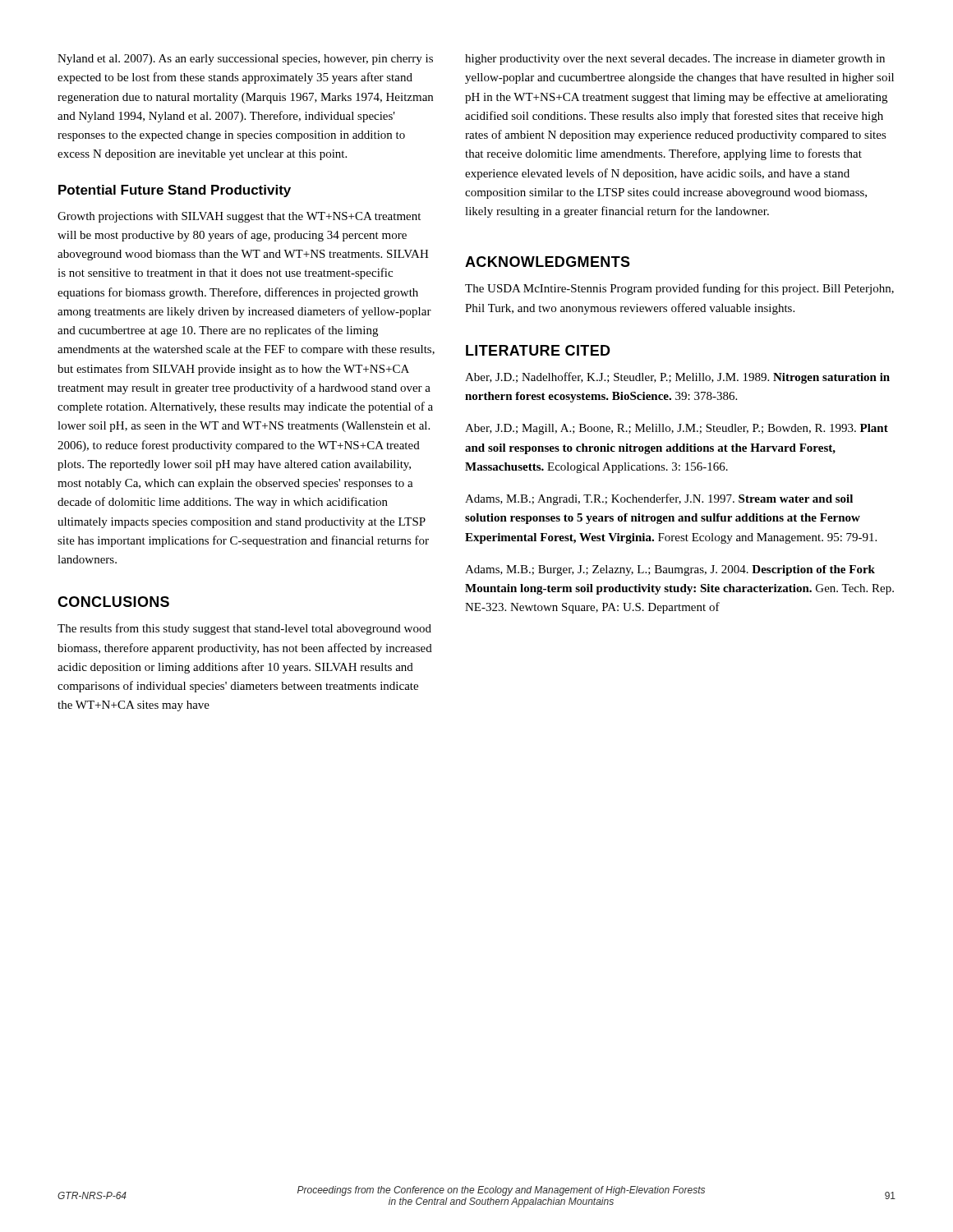Point to the region starting "Aber, J.D.; Nadelhoffer, K.J.; Steudler,"
Image resolution: width=953 pixels, height=1232 pixels.
pyautogui.click(x=680, y=387)
